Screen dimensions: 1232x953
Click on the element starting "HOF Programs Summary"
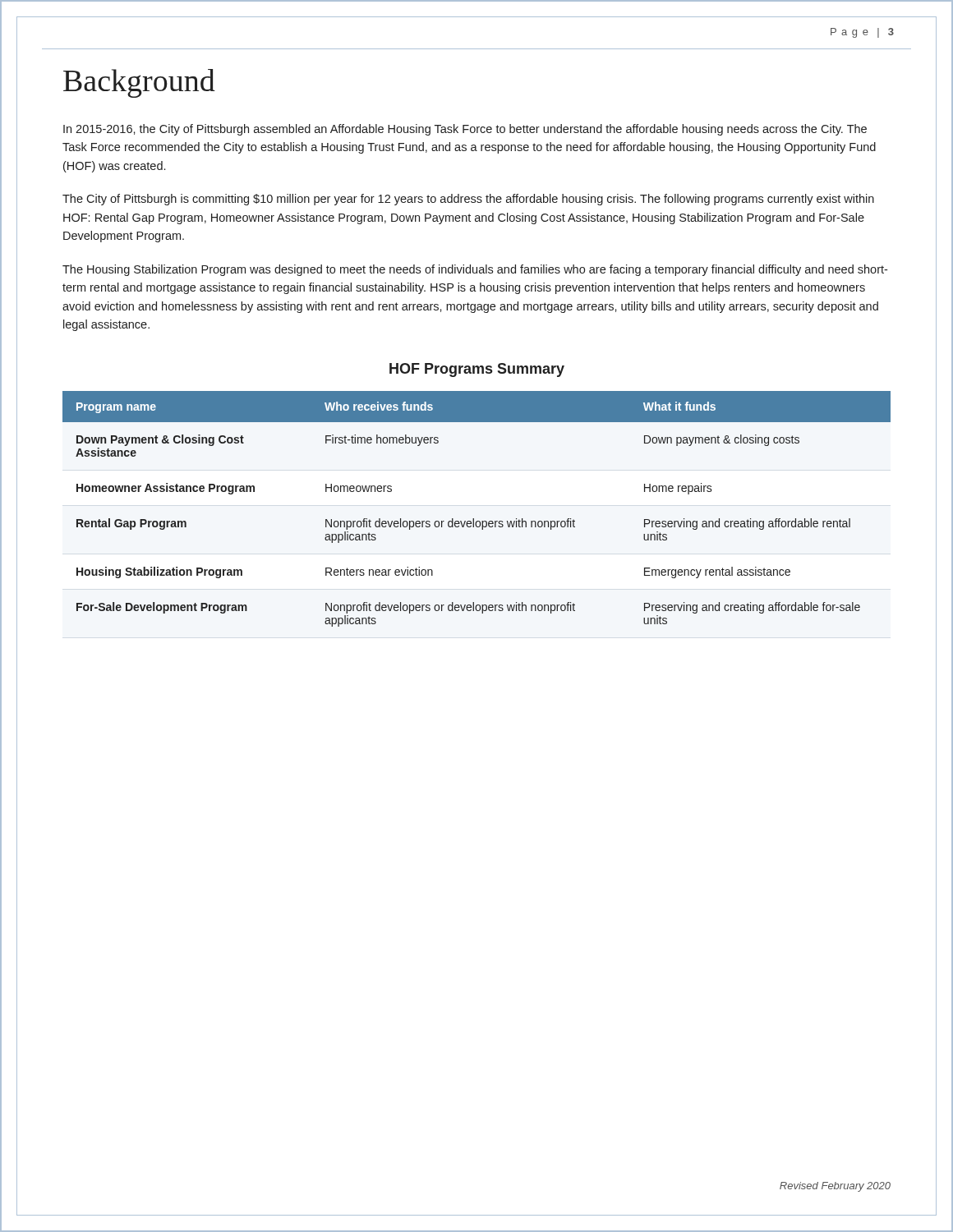tap(476, 369)
